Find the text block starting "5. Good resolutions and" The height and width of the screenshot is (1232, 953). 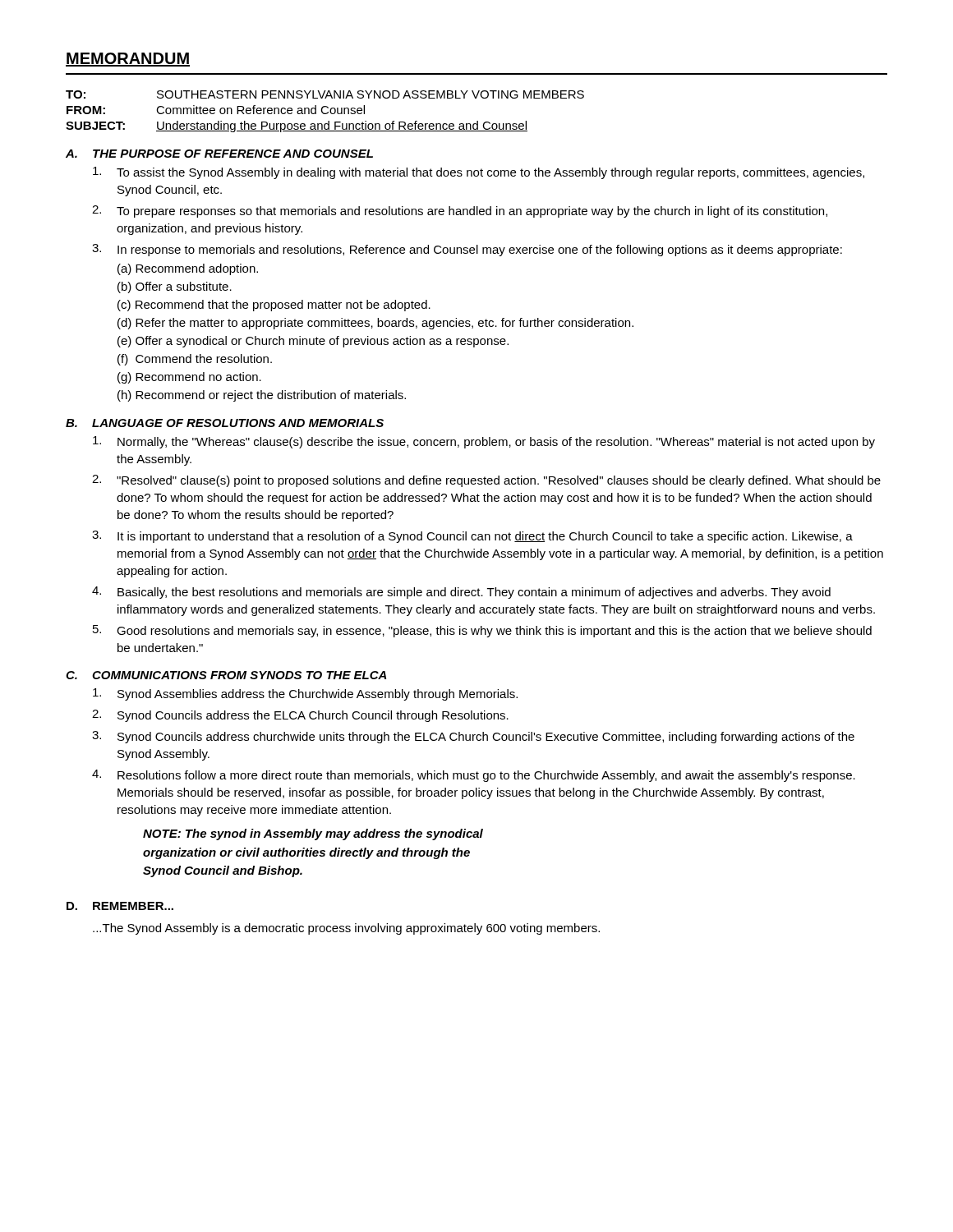click(x=490, y=639)
